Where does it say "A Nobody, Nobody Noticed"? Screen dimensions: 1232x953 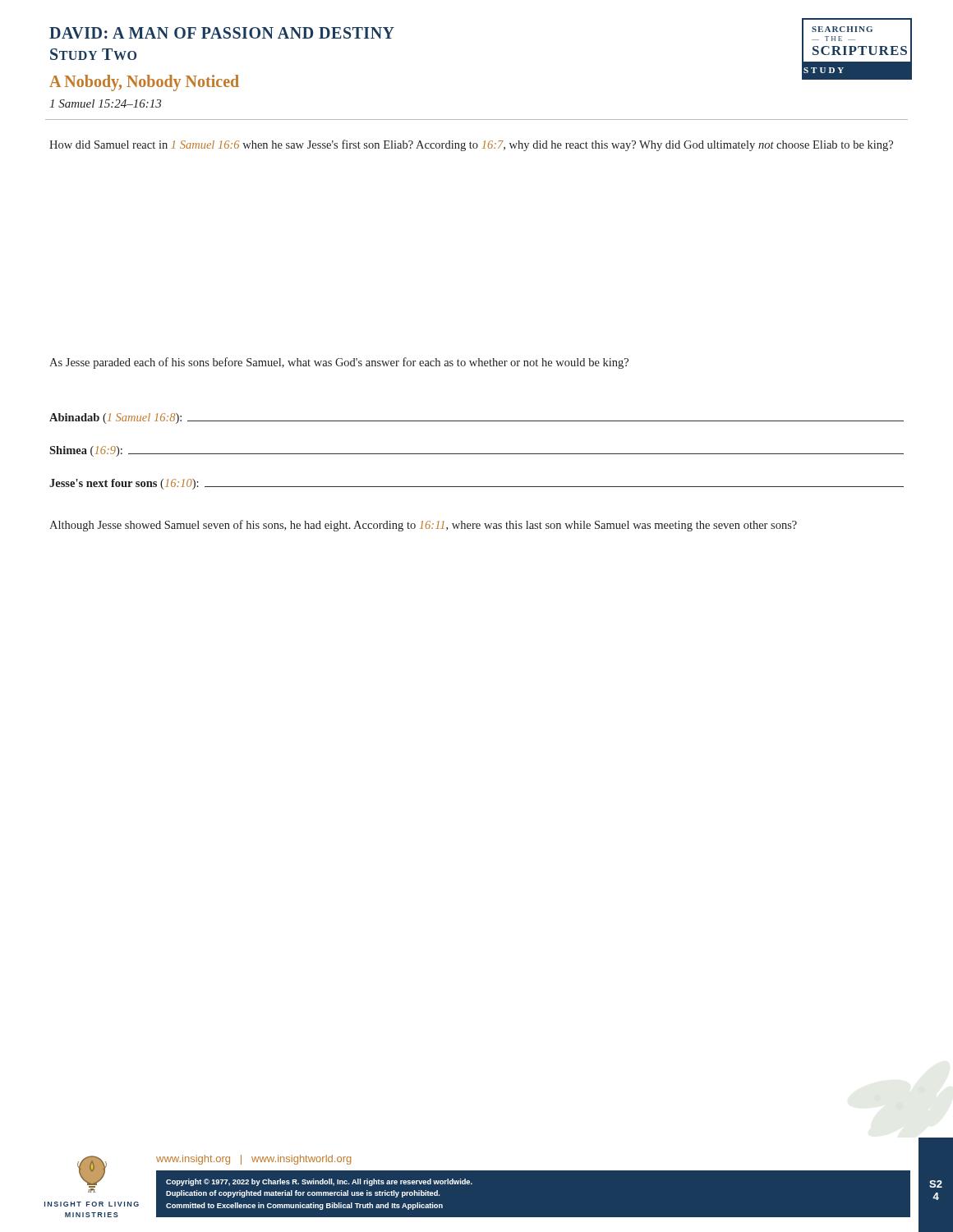click(x=144, y=83)
